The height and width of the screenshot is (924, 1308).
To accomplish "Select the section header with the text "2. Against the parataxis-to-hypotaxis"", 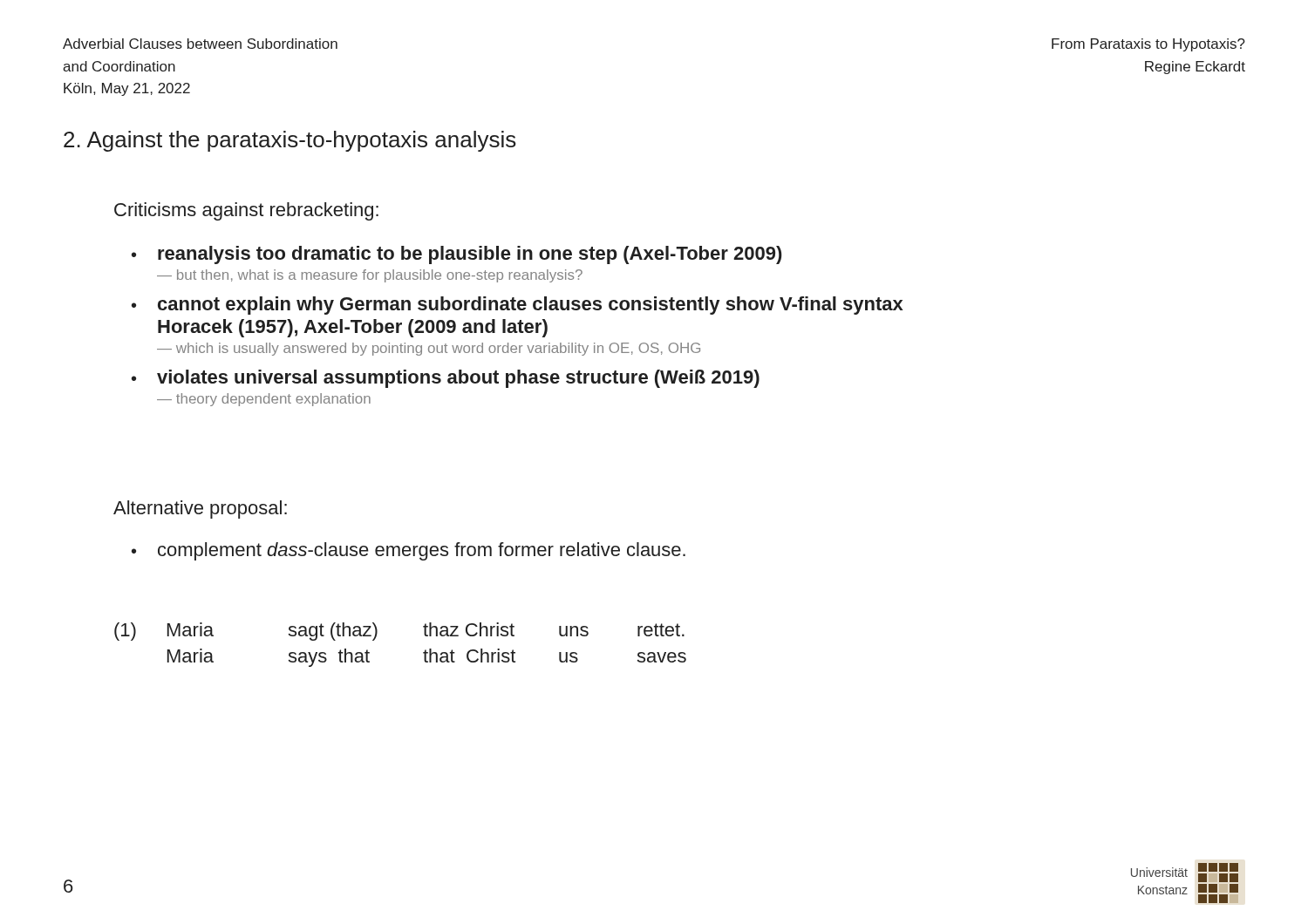I will click(290, 139).
